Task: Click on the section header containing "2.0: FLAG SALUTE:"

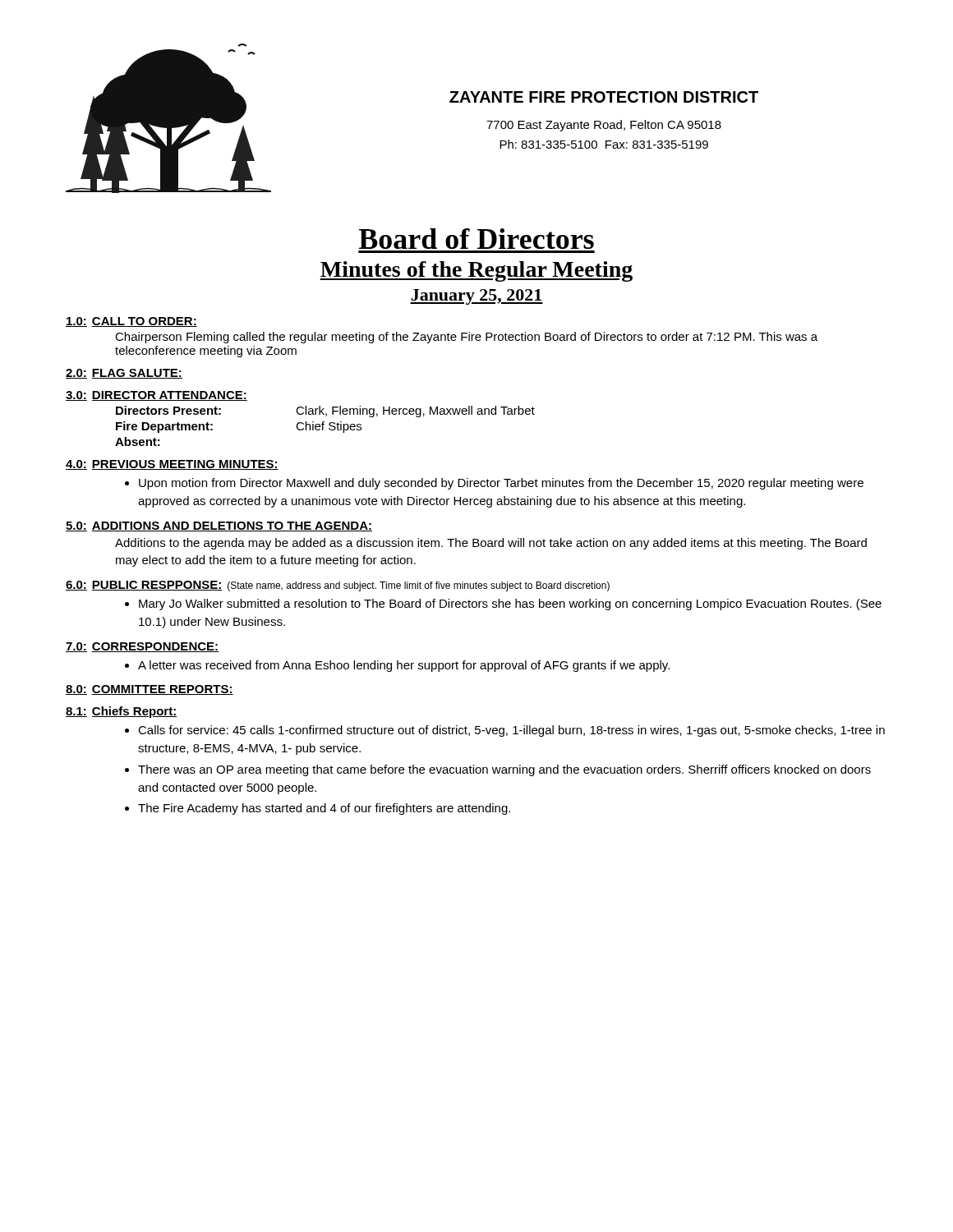Action: (x=124, y=372)
